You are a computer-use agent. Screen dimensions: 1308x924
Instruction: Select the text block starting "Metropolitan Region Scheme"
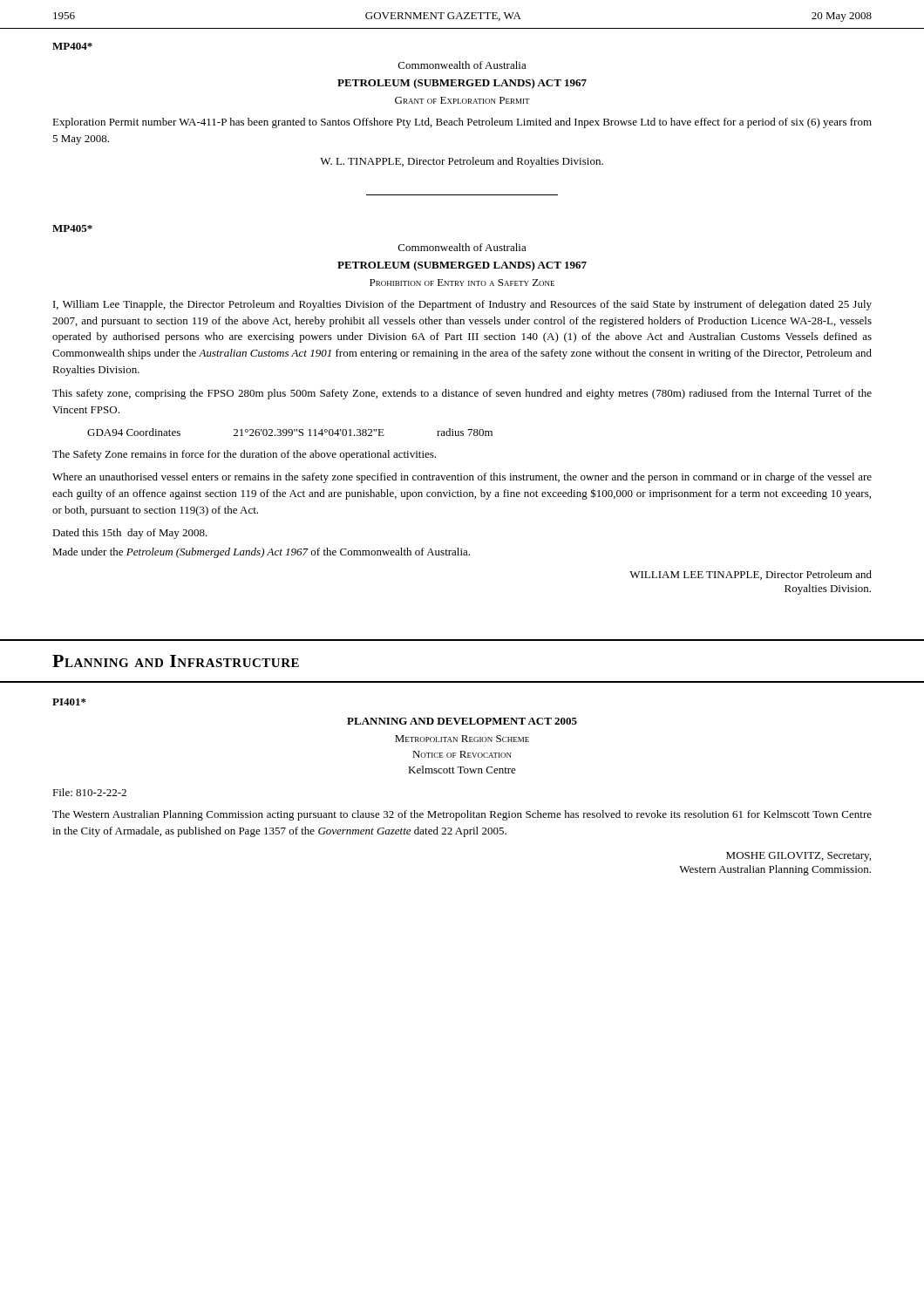pyautogui.click(x=462, y=738)
